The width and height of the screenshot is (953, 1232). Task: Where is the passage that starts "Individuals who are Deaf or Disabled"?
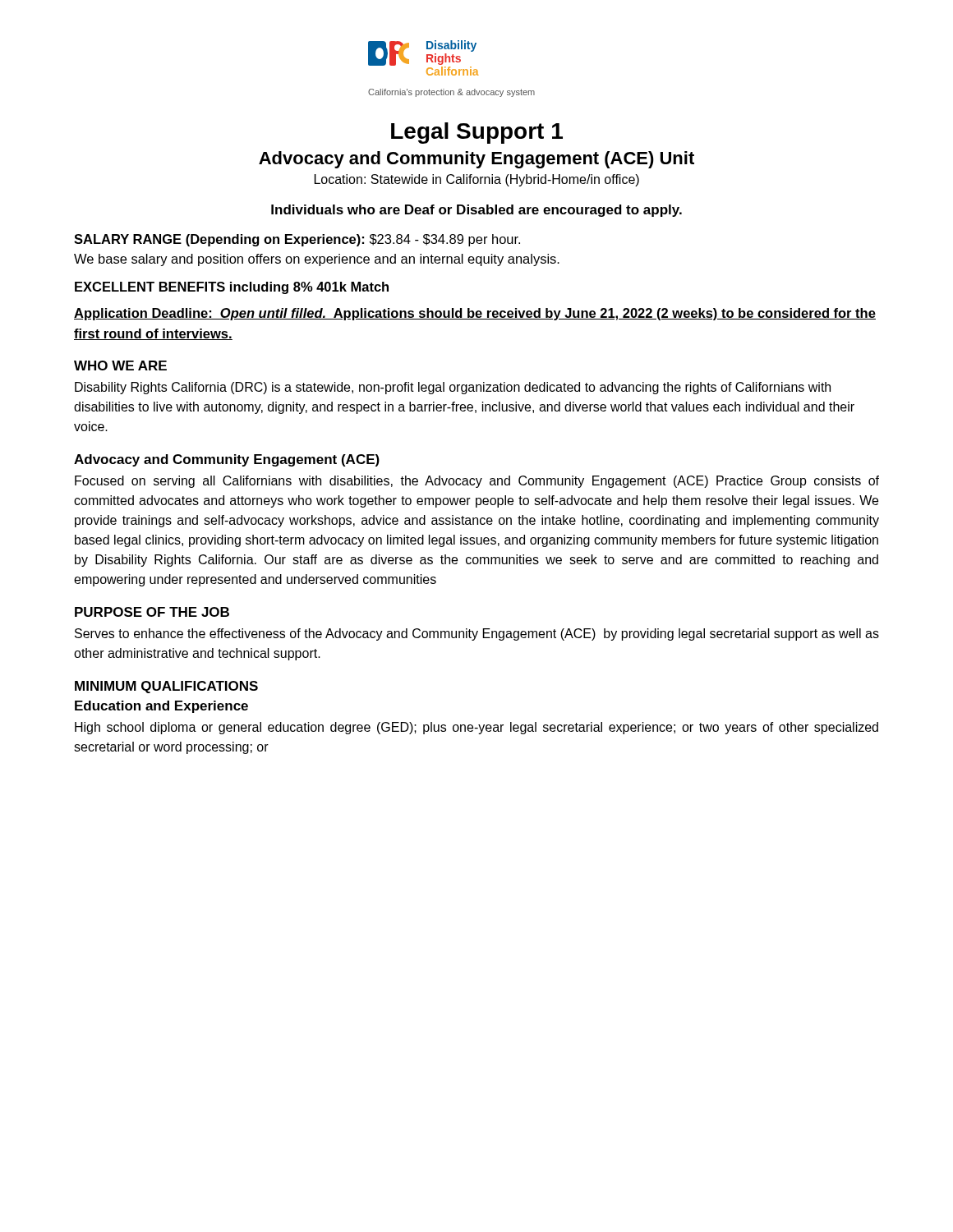[476, 210]
